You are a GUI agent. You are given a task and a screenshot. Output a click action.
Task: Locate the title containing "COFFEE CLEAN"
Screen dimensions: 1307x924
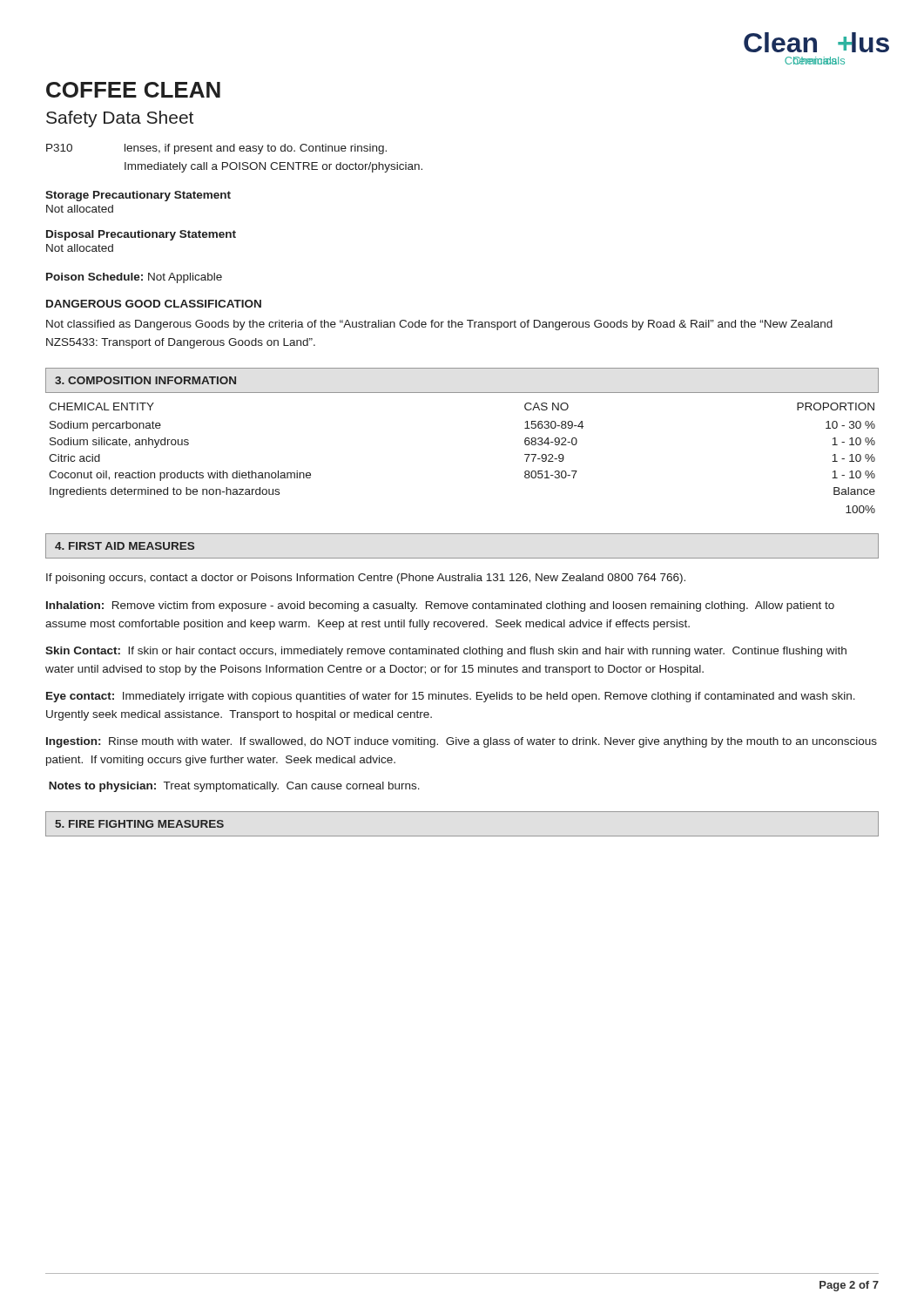(133, 90)
